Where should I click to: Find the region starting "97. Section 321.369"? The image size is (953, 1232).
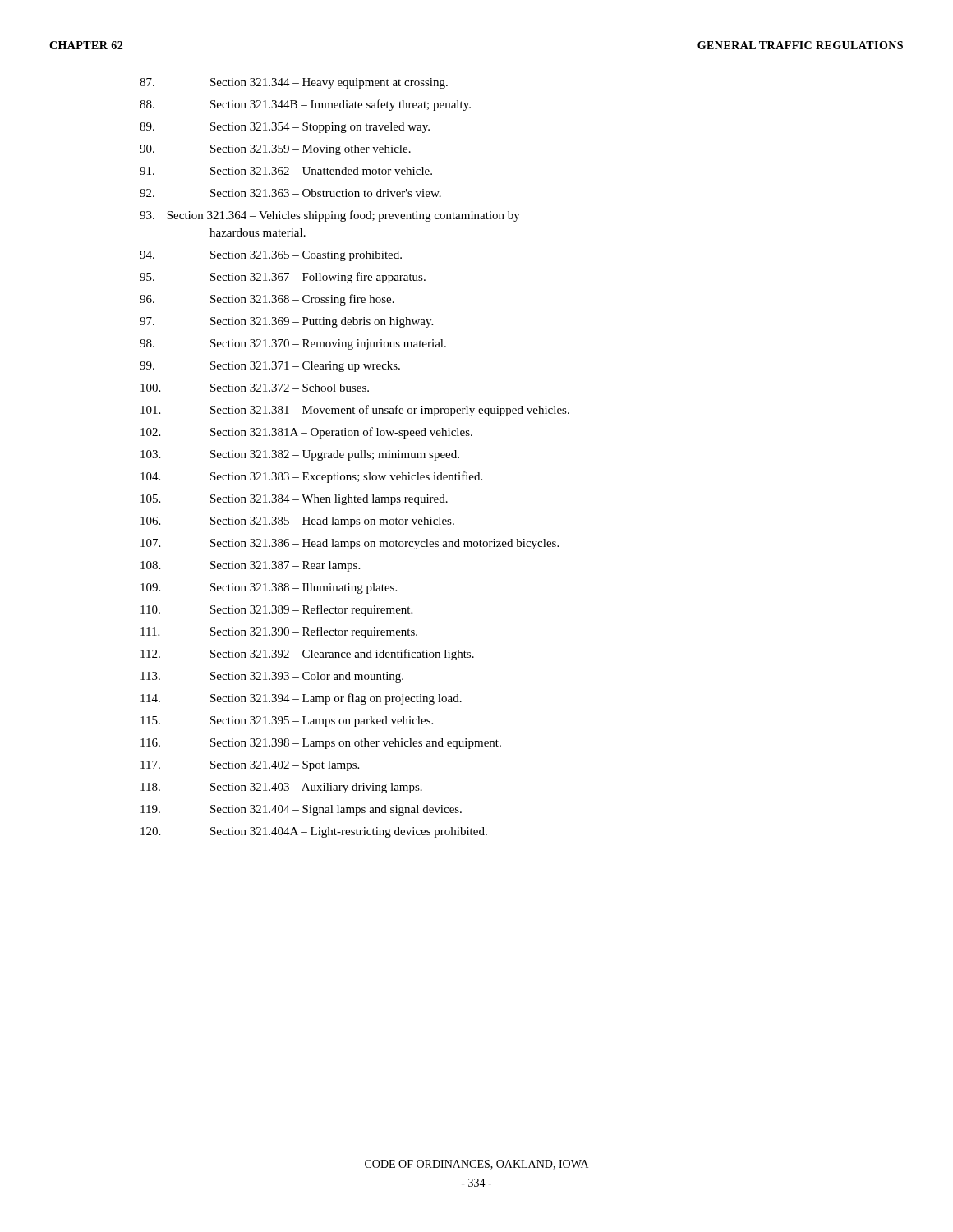coord(286,322)
